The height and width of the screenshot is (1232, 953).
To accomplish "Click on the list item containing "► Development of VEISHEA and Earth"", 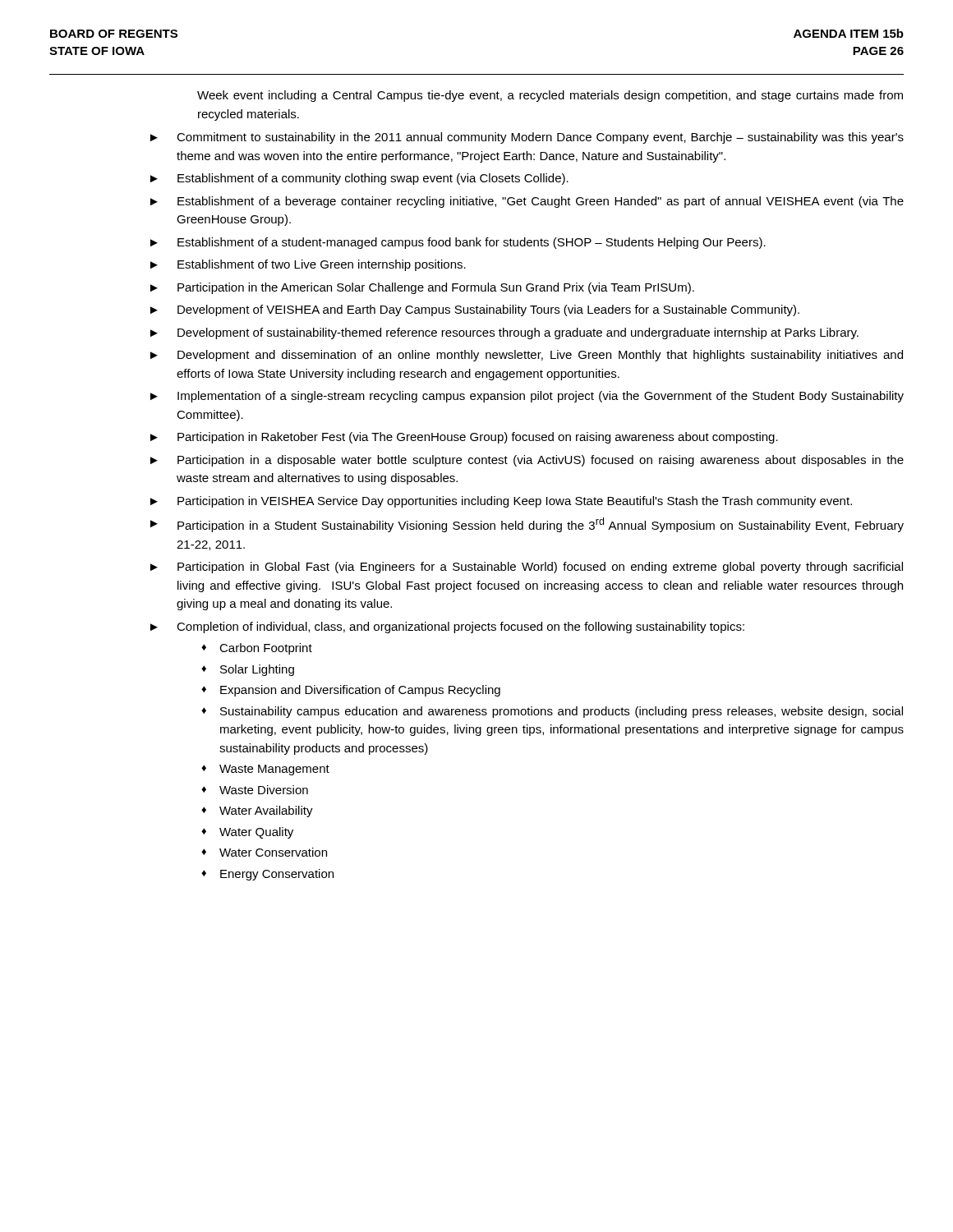I will pyautogui.click(x=526, y=310).
